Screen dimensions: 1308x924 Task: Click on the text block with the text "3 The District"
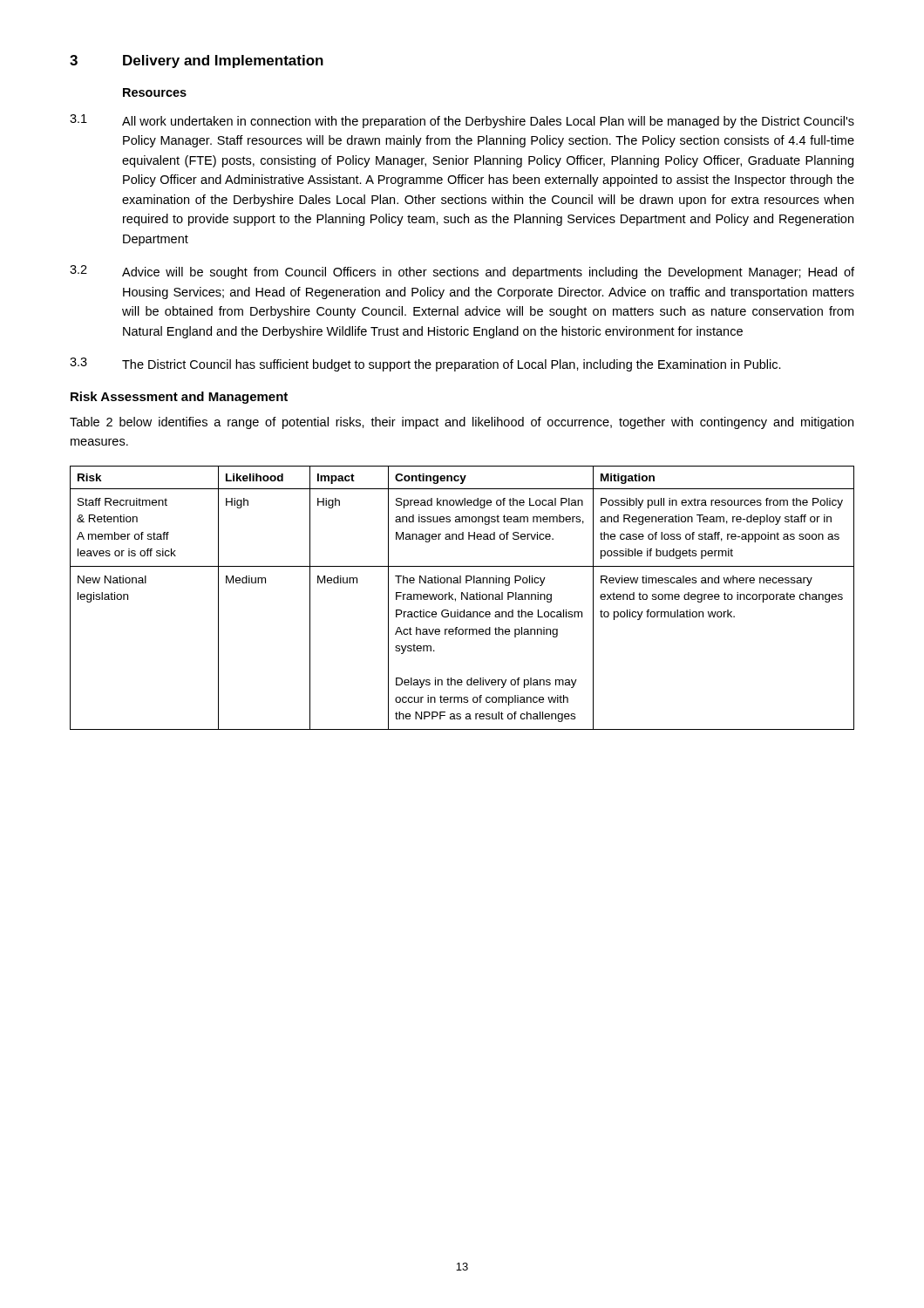coord(462,365)
